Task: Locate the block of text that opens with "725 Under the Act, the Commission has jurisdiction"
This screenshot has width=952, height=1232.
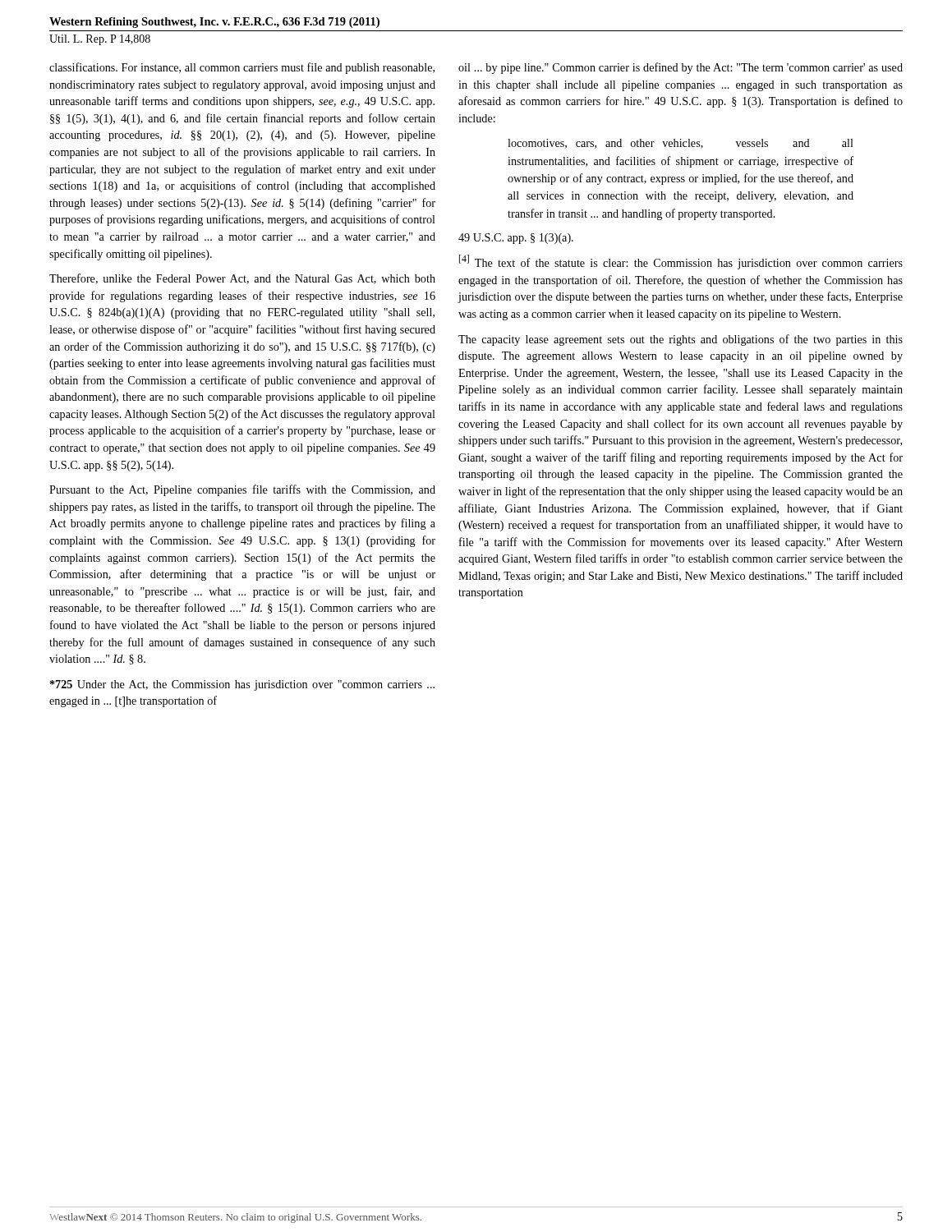Action: click(x=242, y=693)
